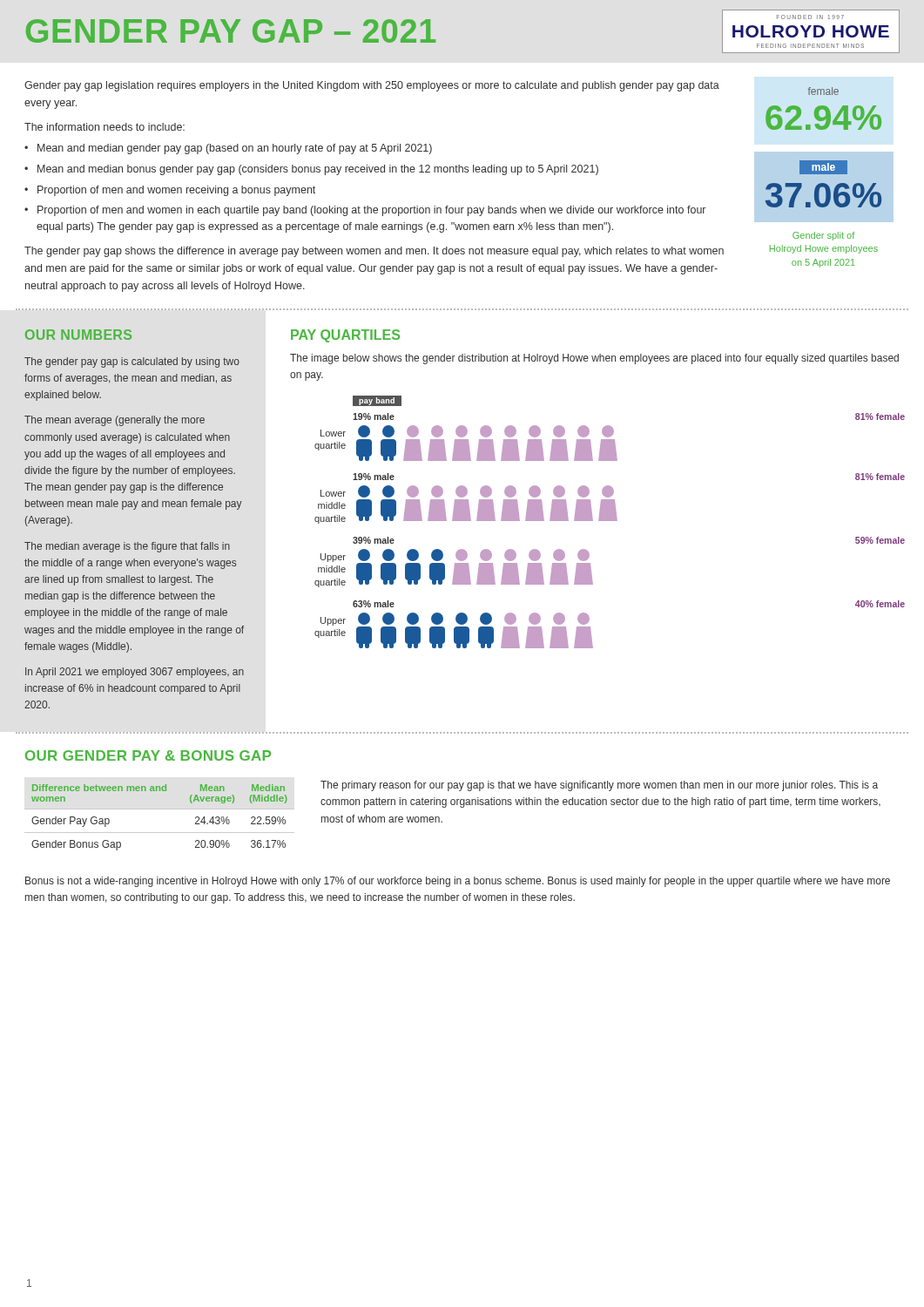Locate the title

point(231,31)
